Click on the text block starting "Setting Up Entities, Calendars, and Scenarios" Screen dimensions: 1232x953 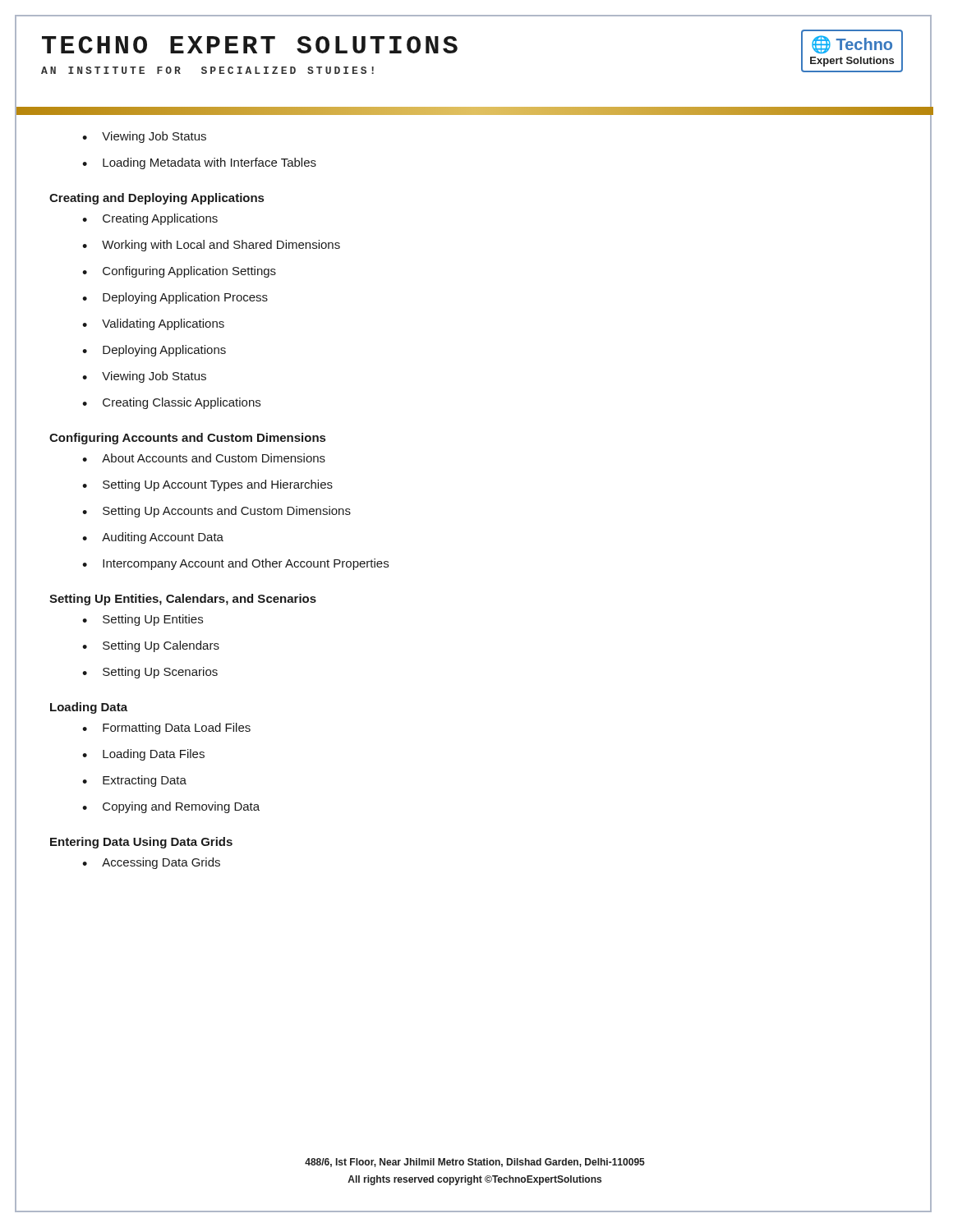[183, 600]
